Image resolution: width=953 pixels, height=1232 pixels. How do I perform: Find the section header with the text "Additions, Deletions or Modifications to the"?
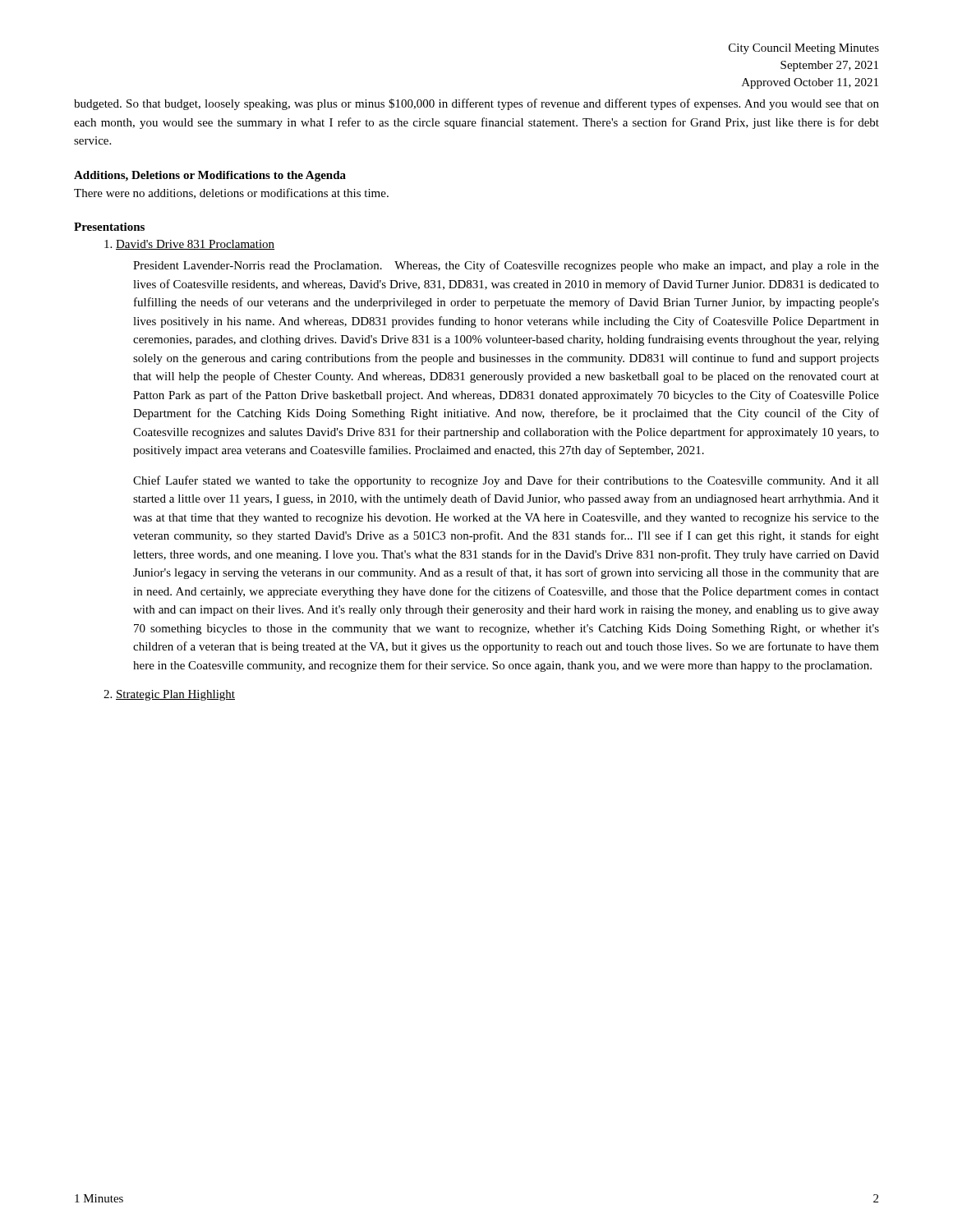coord(210,175)
